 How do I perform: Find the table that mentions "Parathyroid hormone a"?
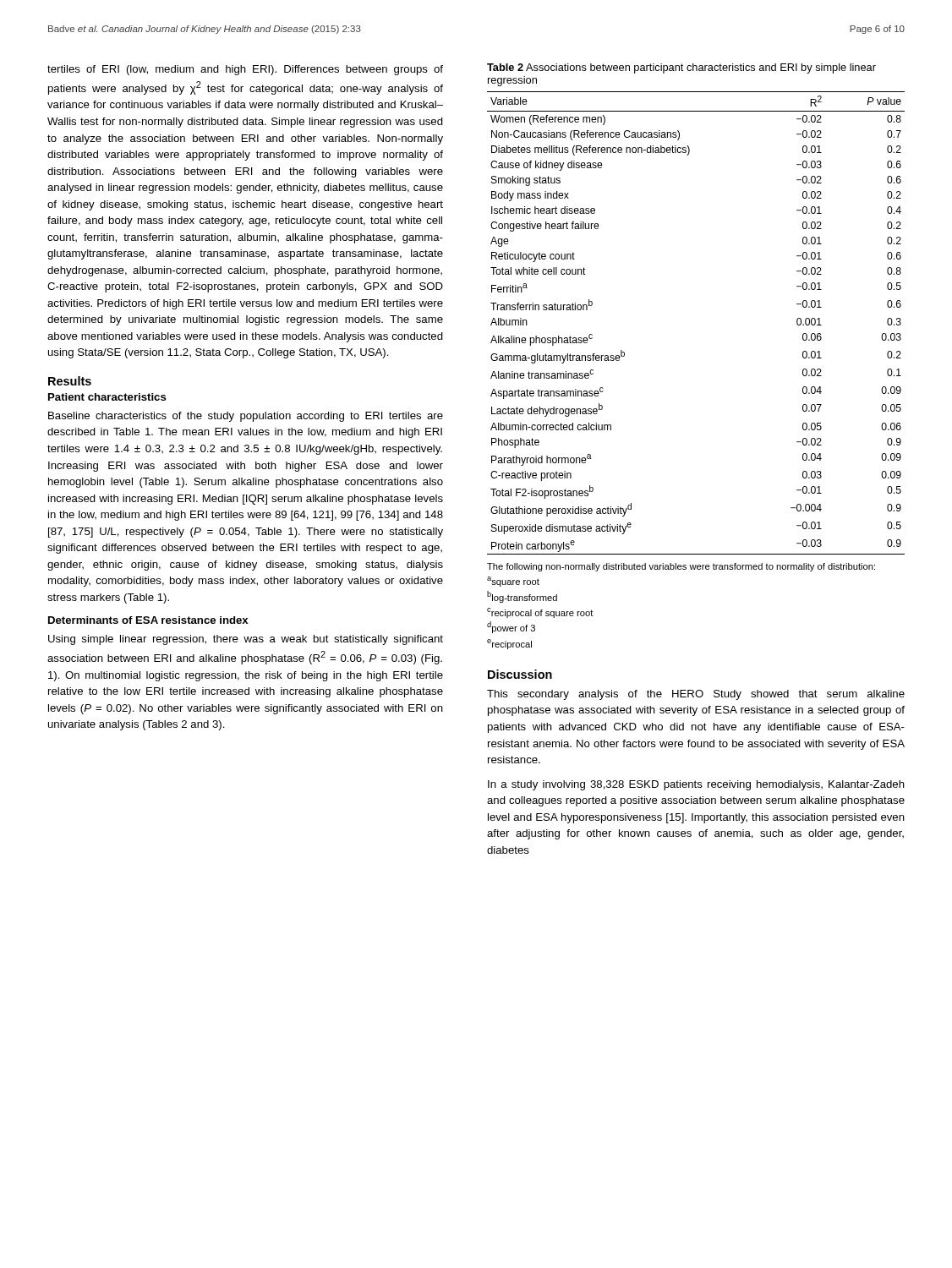[x=696, y=323]
